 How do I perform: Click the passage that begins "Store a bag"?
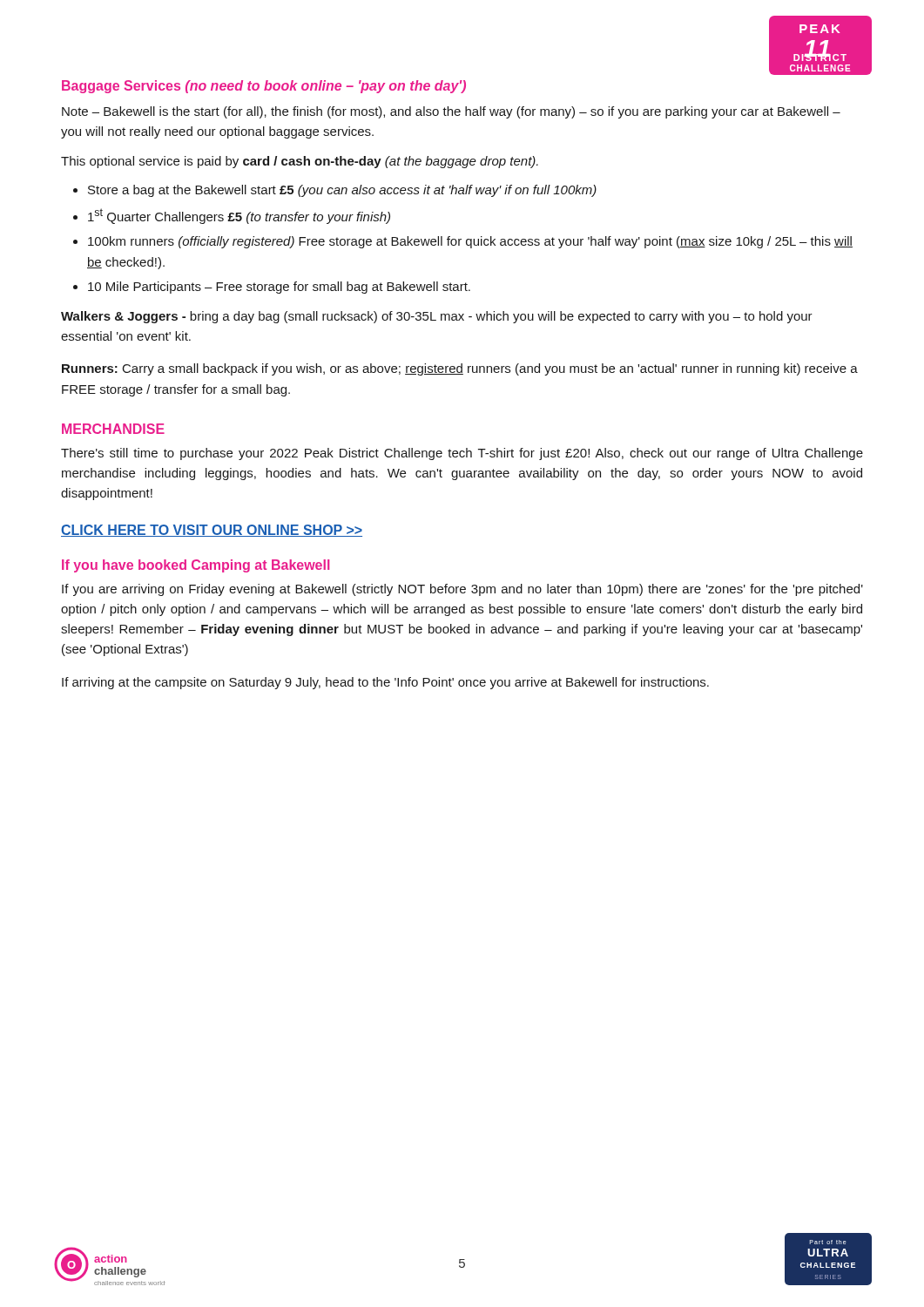coord(342,189)
